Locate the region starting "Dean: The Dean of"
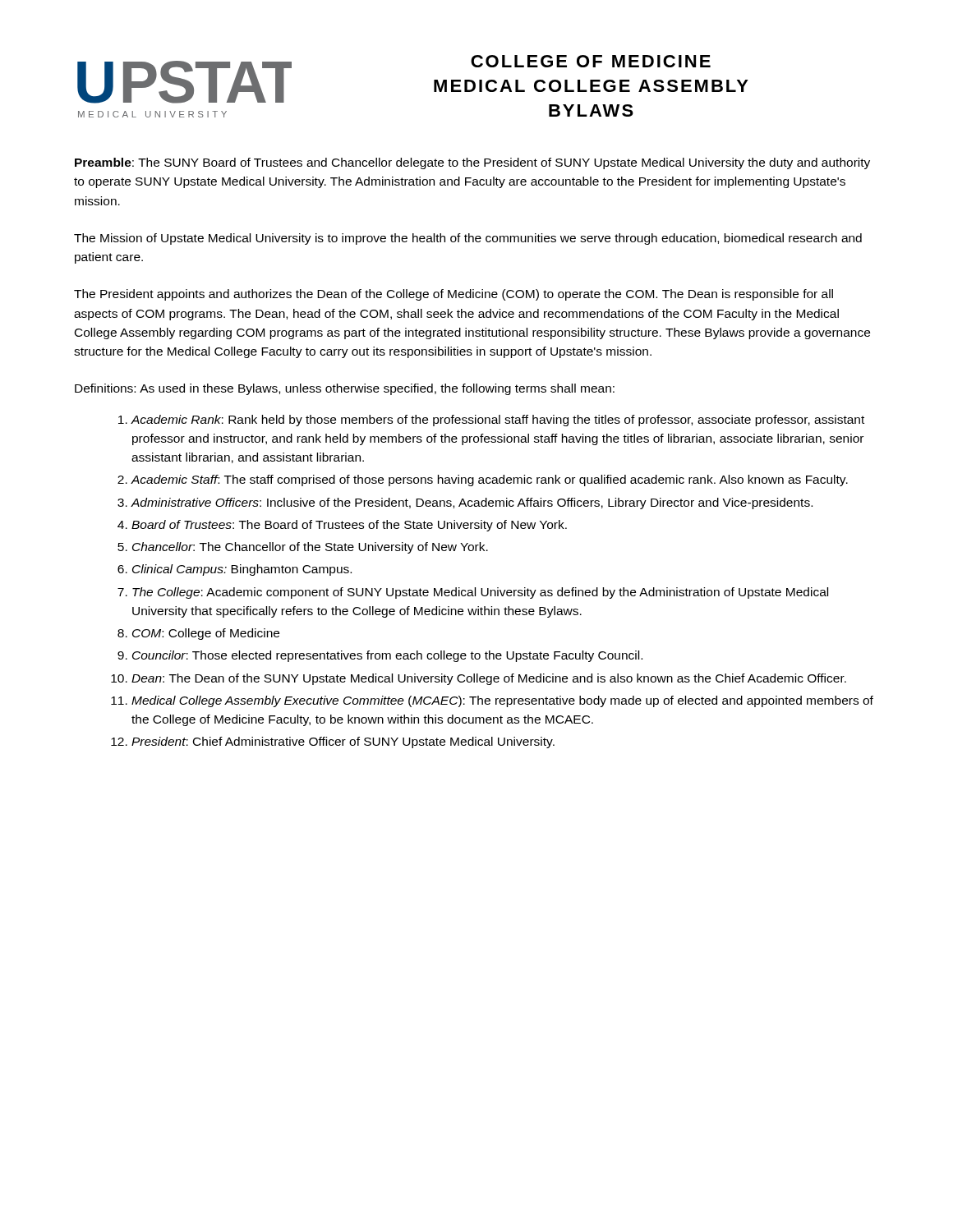 point(489,678)
